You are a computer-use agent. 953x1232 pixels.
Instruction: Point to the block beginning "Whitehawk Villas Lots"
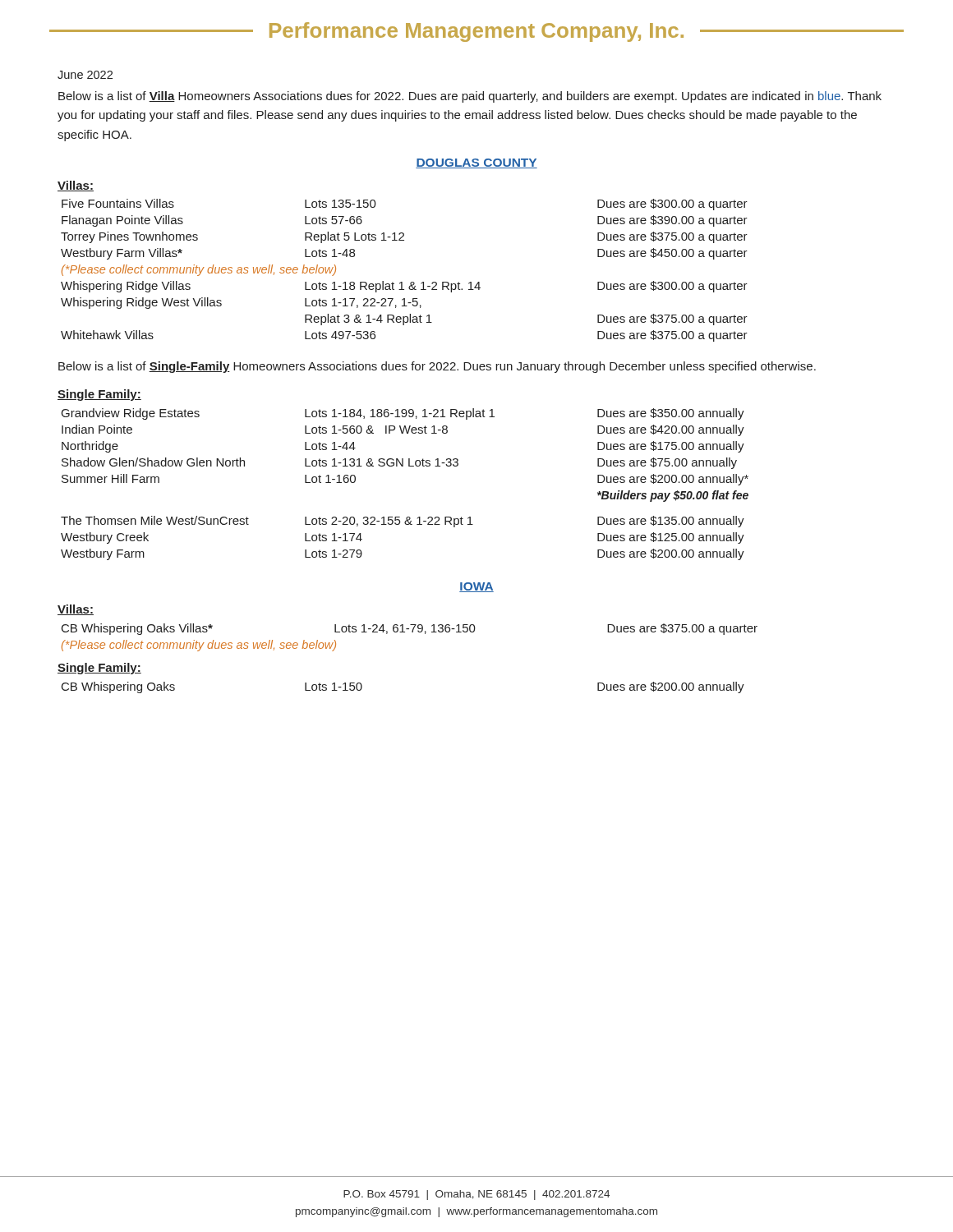[x=110, y=336]
